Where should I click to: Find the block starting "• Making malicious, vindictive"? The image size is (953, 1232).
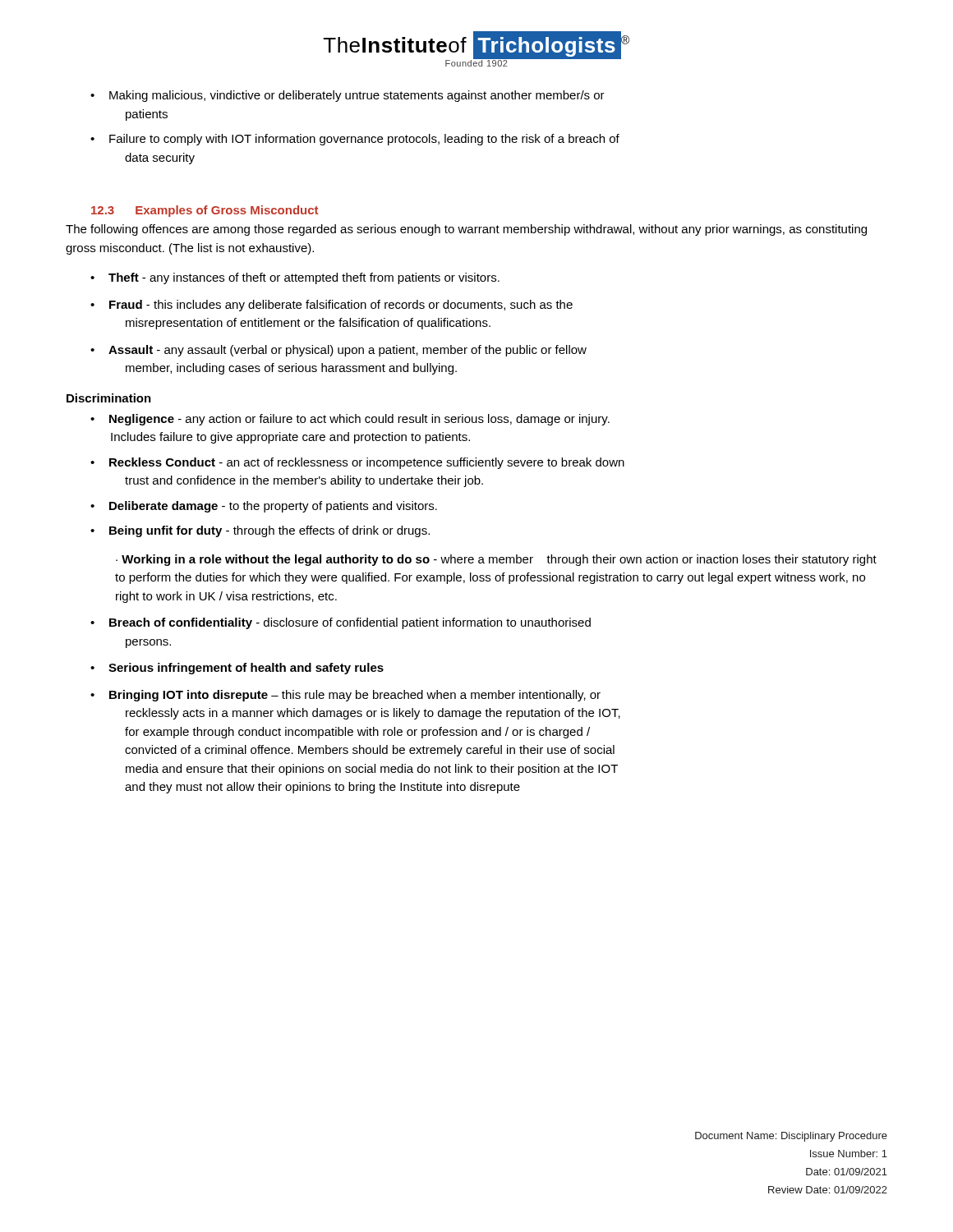347,105
